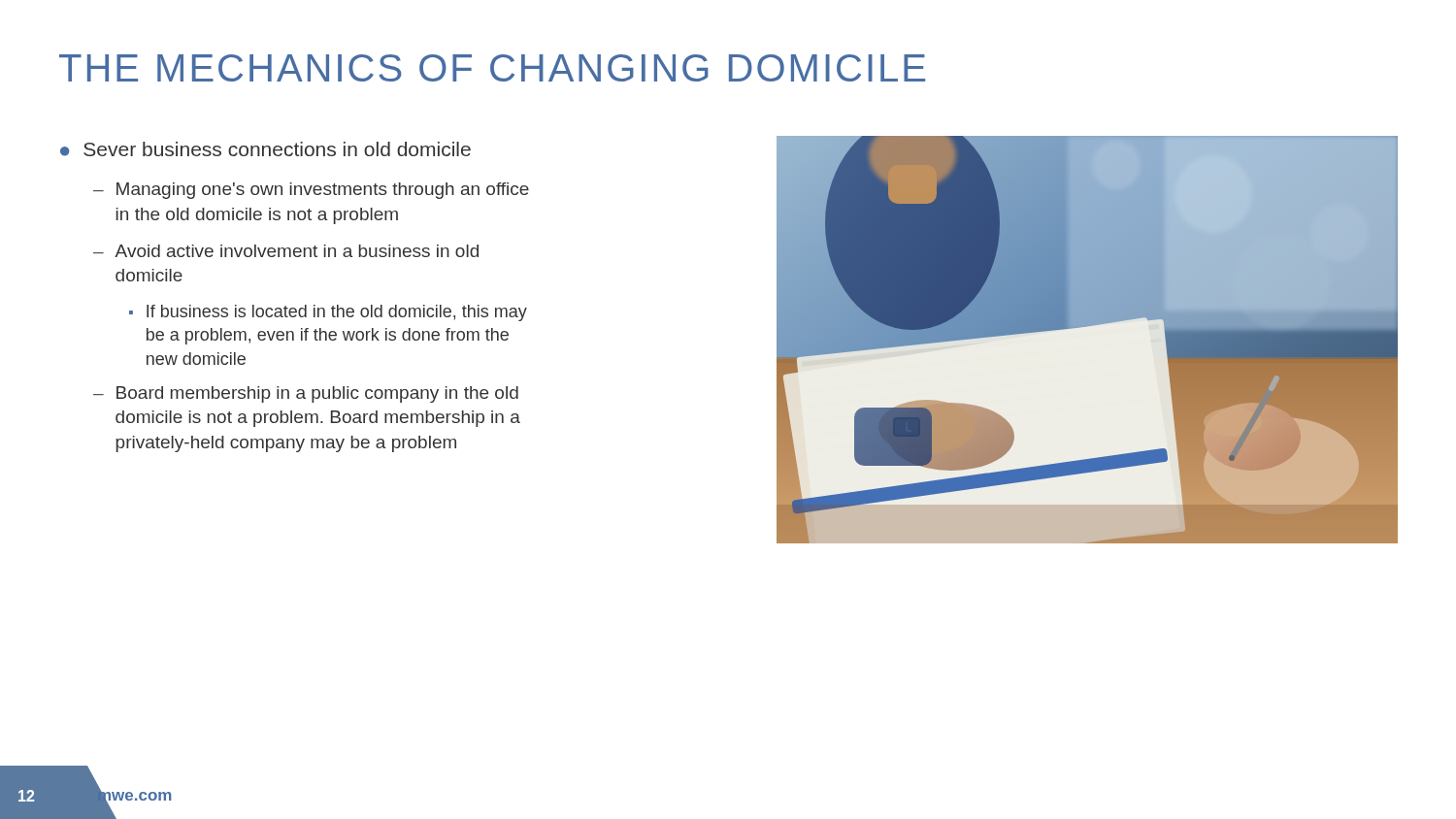Click on the list item with the text "– Avoid active"

coord(286,263)
